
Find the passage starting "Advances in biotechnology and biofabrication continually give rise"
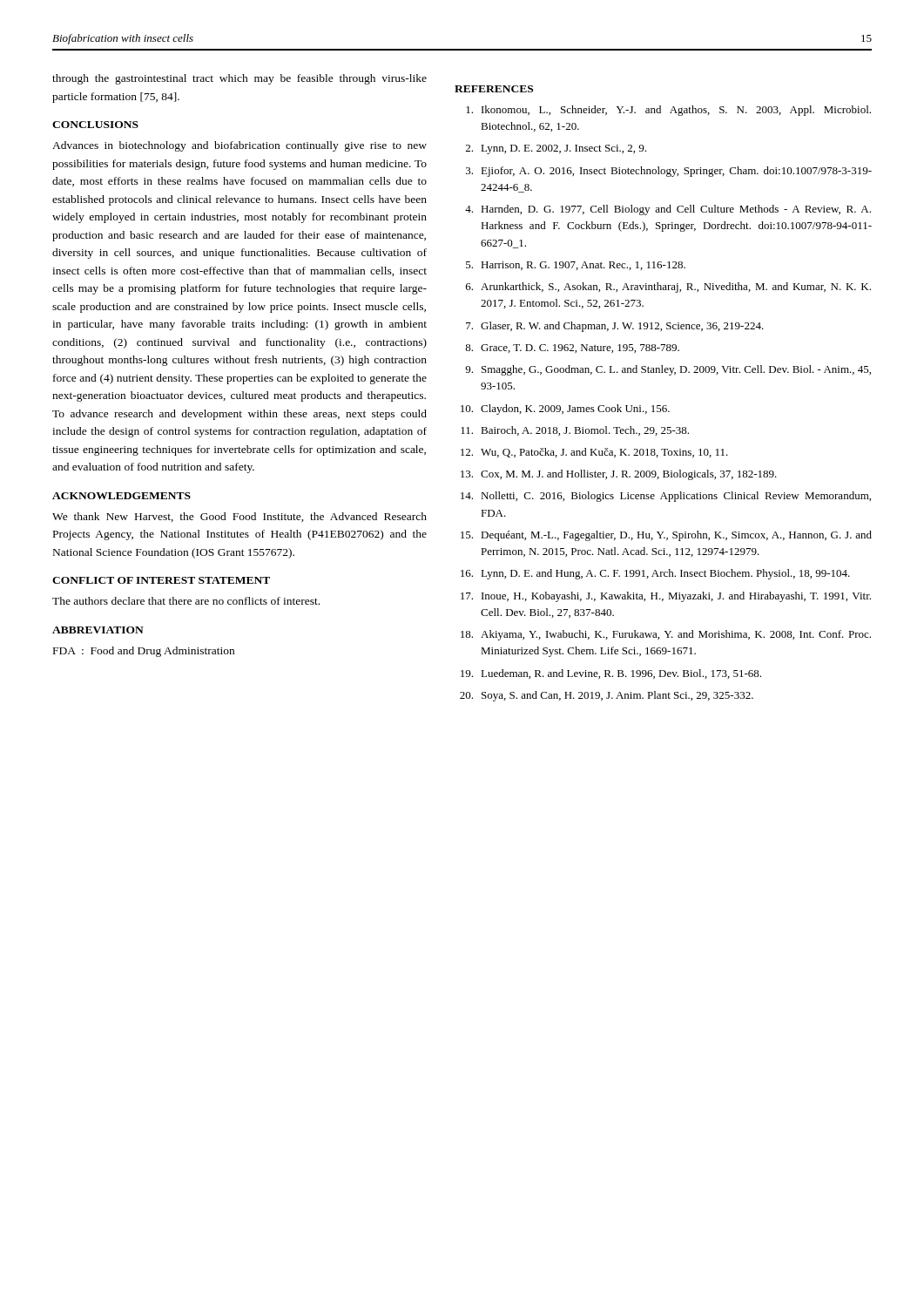pos(240,306)
